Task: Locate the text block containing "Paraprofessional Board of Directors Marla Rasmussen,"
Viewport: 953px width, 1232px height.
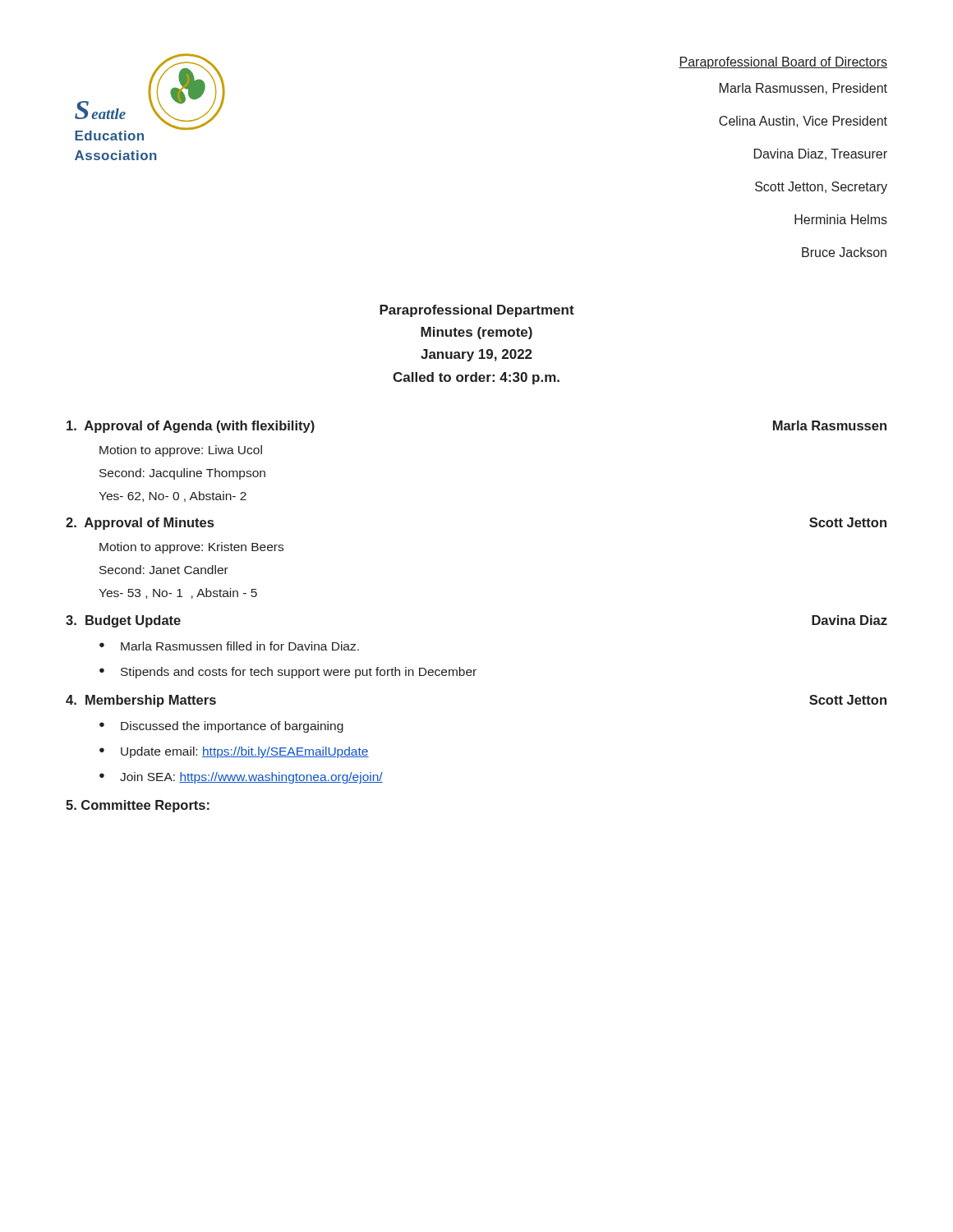Action: point(783,158)
